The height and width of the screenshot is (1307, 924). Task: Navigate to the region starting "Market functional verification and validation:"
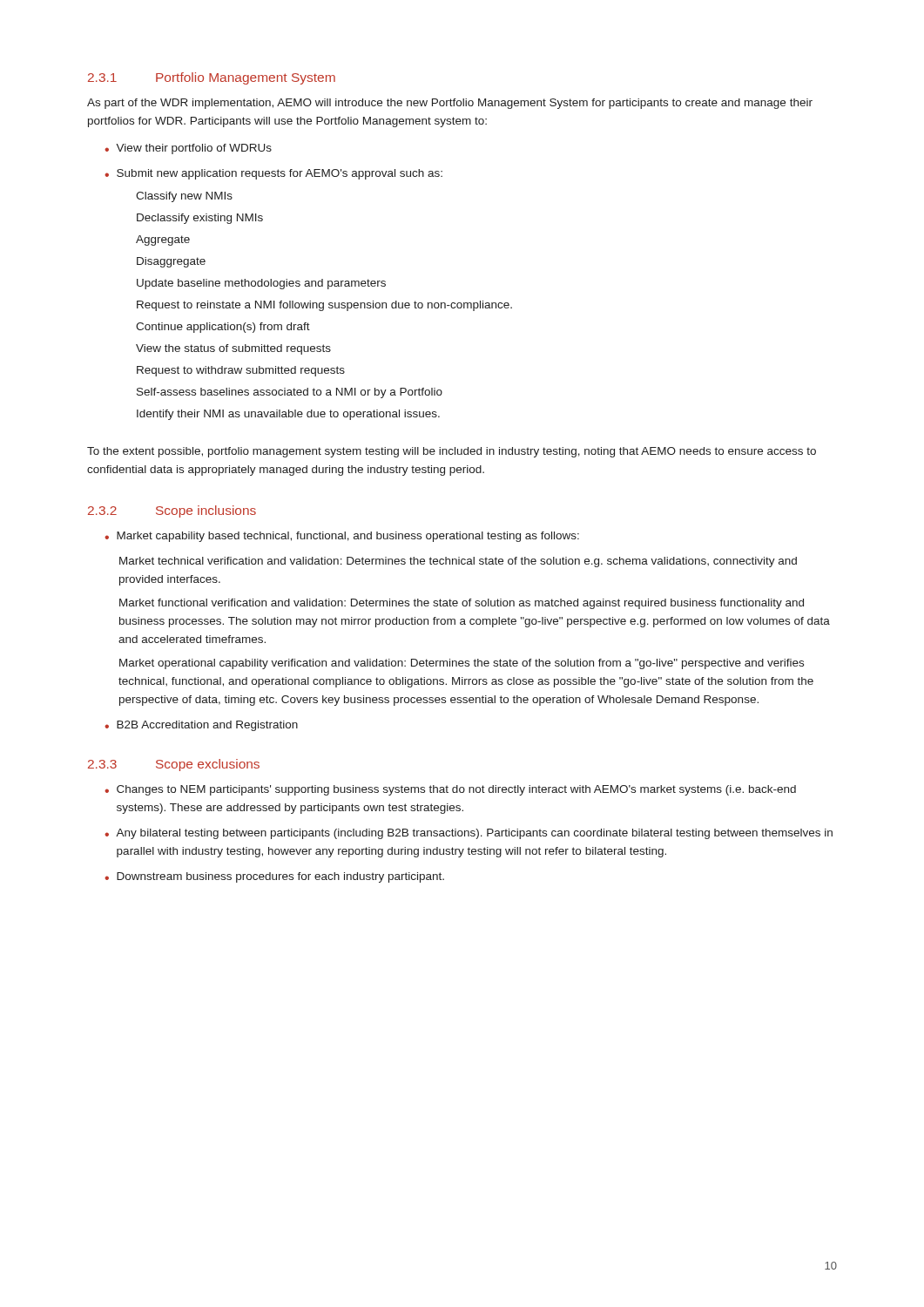pos(474,621)
